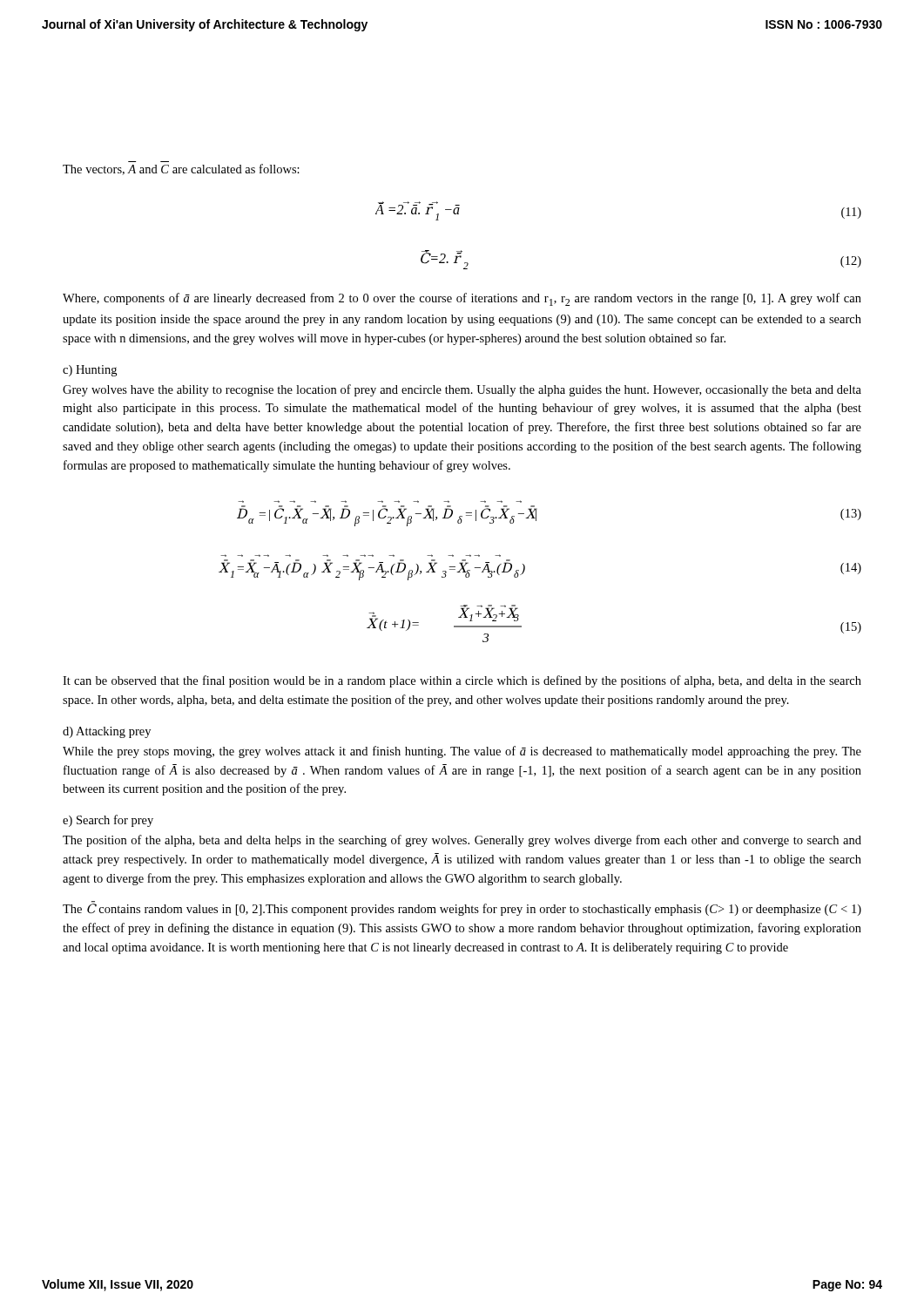Viewport: 924px width, 1307px height.
Task: Select the section header containing "c) Hunting"
Action: [90, 369]
